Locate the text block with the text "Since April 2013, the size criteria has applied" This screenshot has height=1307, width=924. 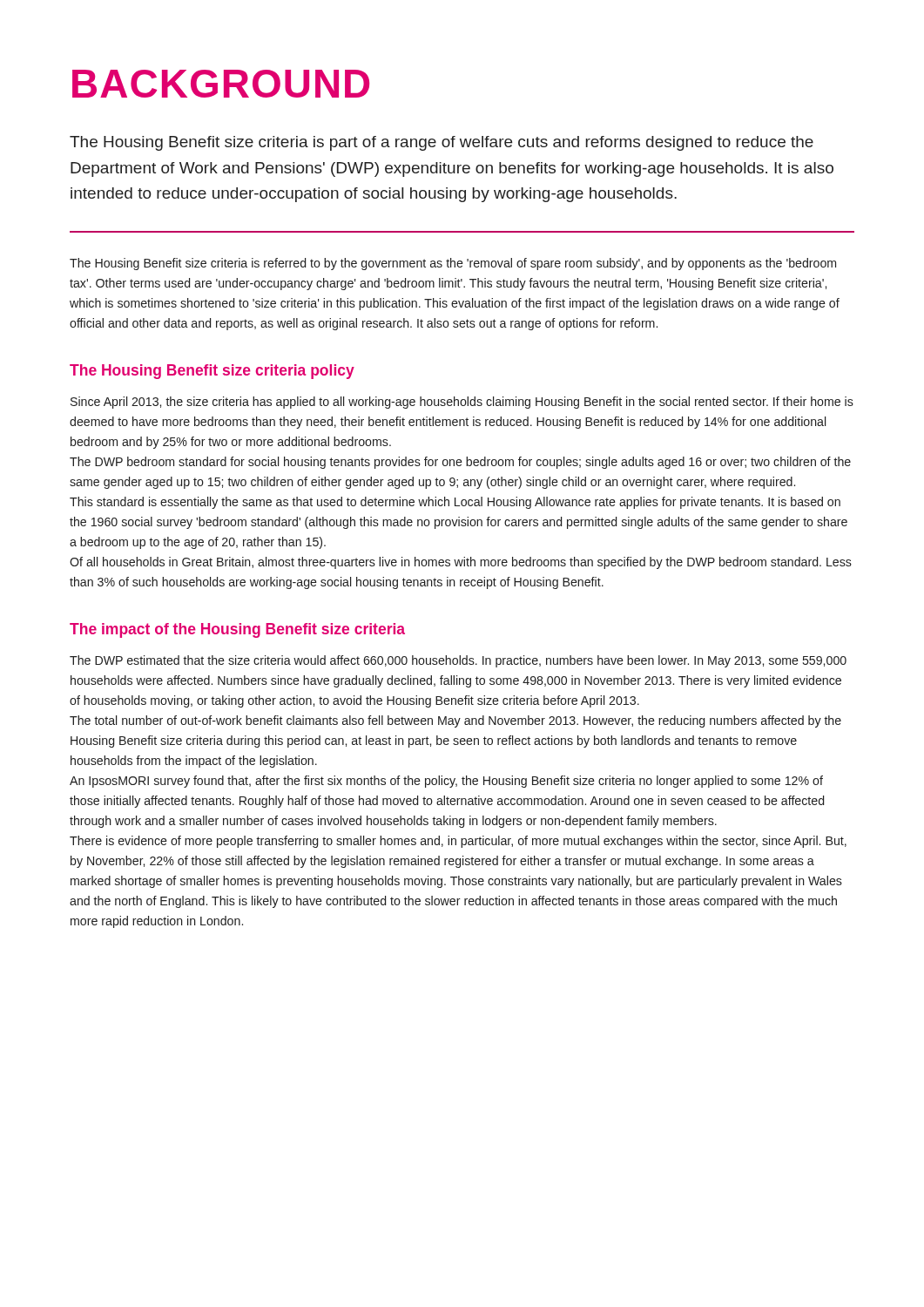[x=461, y=421]
